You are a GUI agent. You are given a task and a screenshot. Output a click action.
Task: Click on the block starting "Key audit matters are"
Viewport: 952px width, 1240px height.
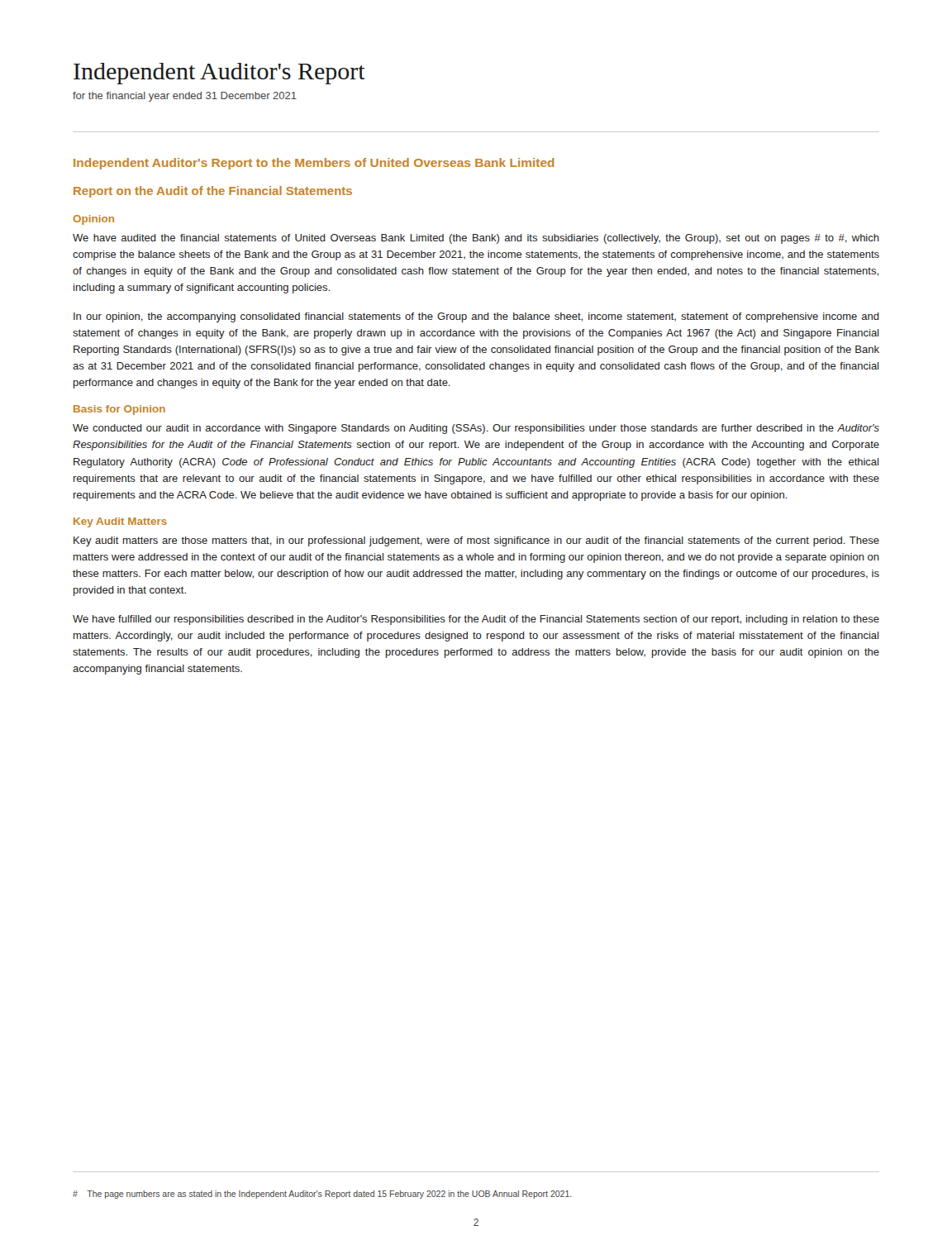(x=476, y=566)
